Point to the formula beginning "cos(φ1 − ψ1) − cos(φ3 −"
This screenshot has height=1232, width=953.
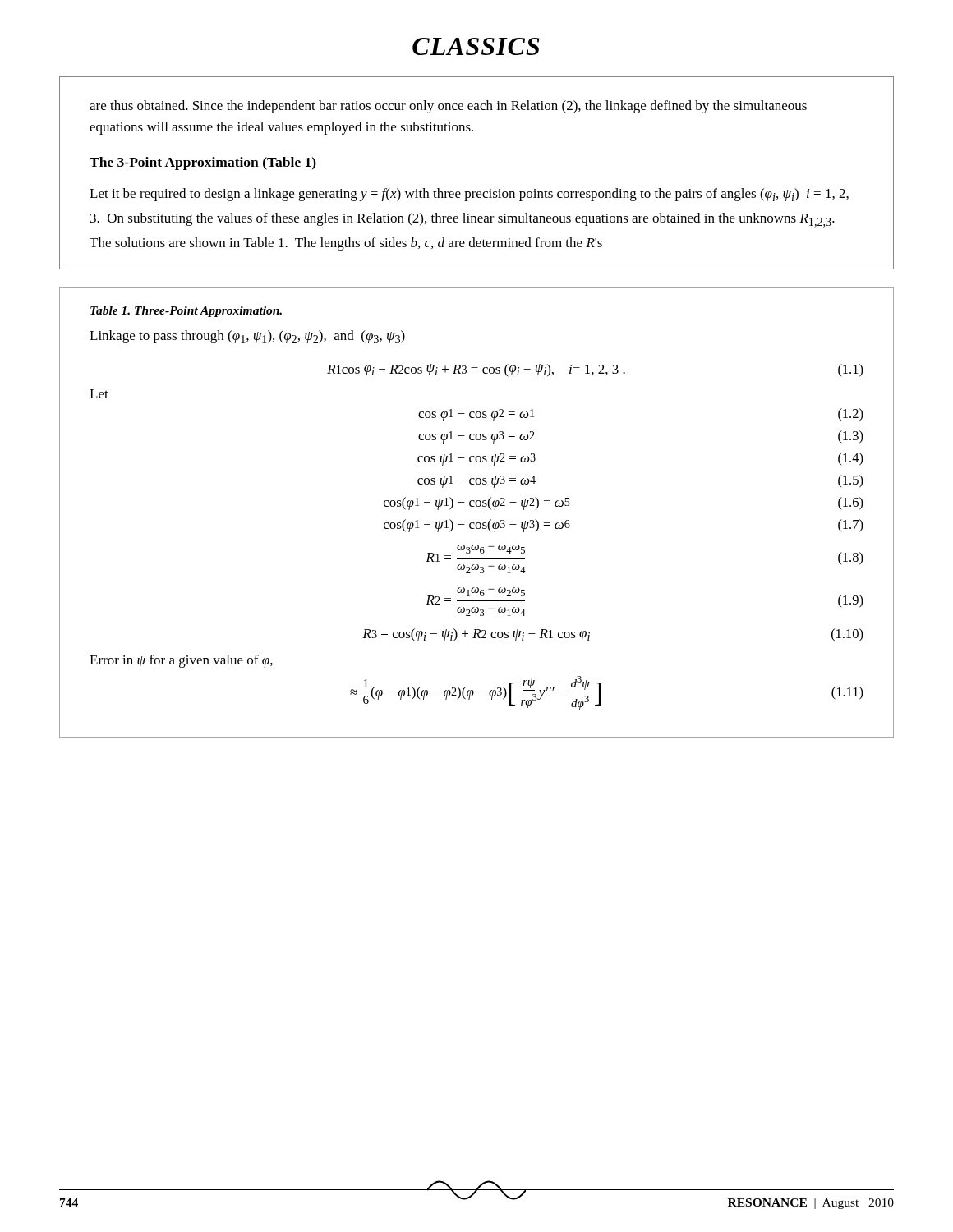(476, 525)
